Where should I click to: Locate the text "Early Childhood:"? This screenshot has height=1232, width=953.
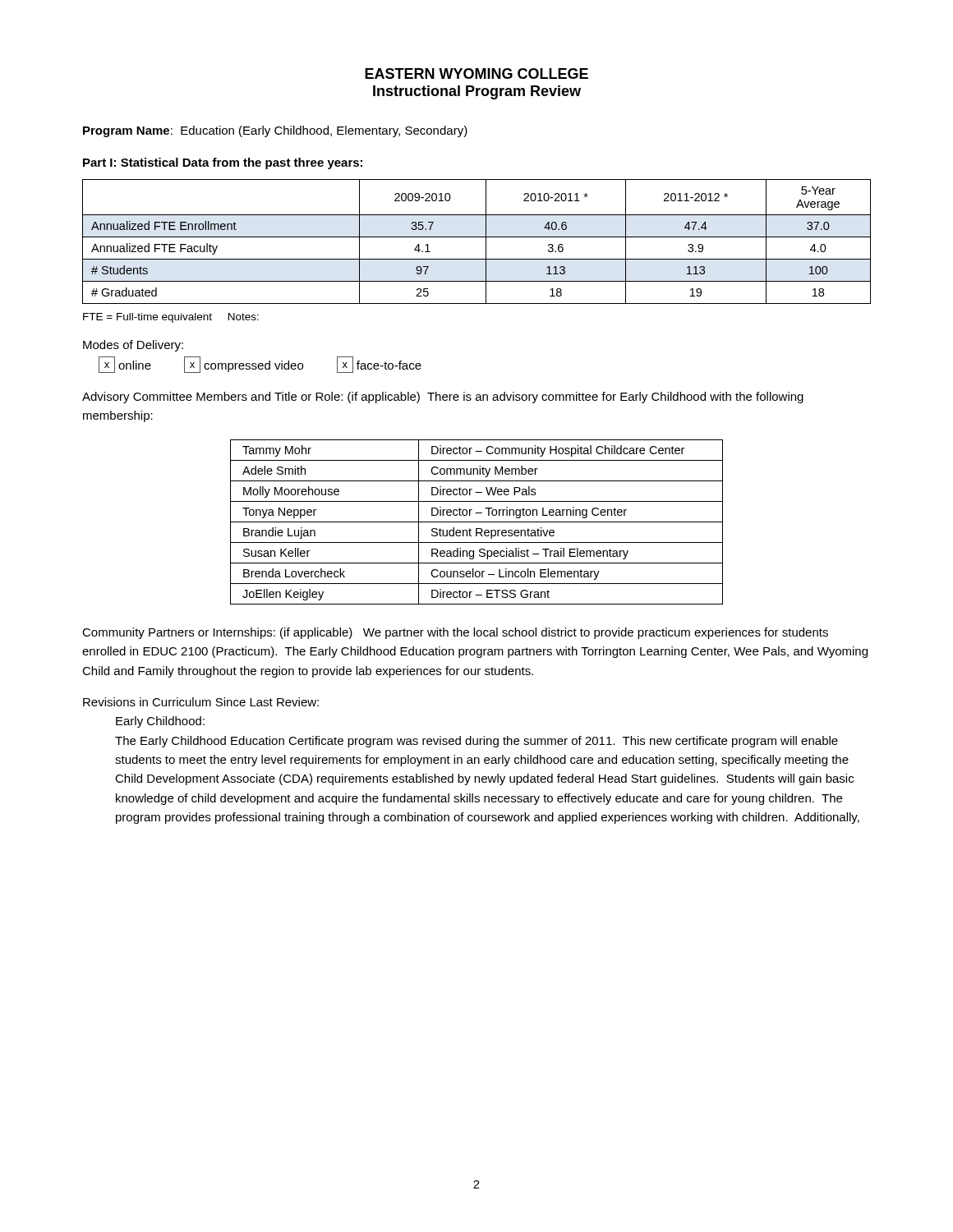[x=160, y=721]
